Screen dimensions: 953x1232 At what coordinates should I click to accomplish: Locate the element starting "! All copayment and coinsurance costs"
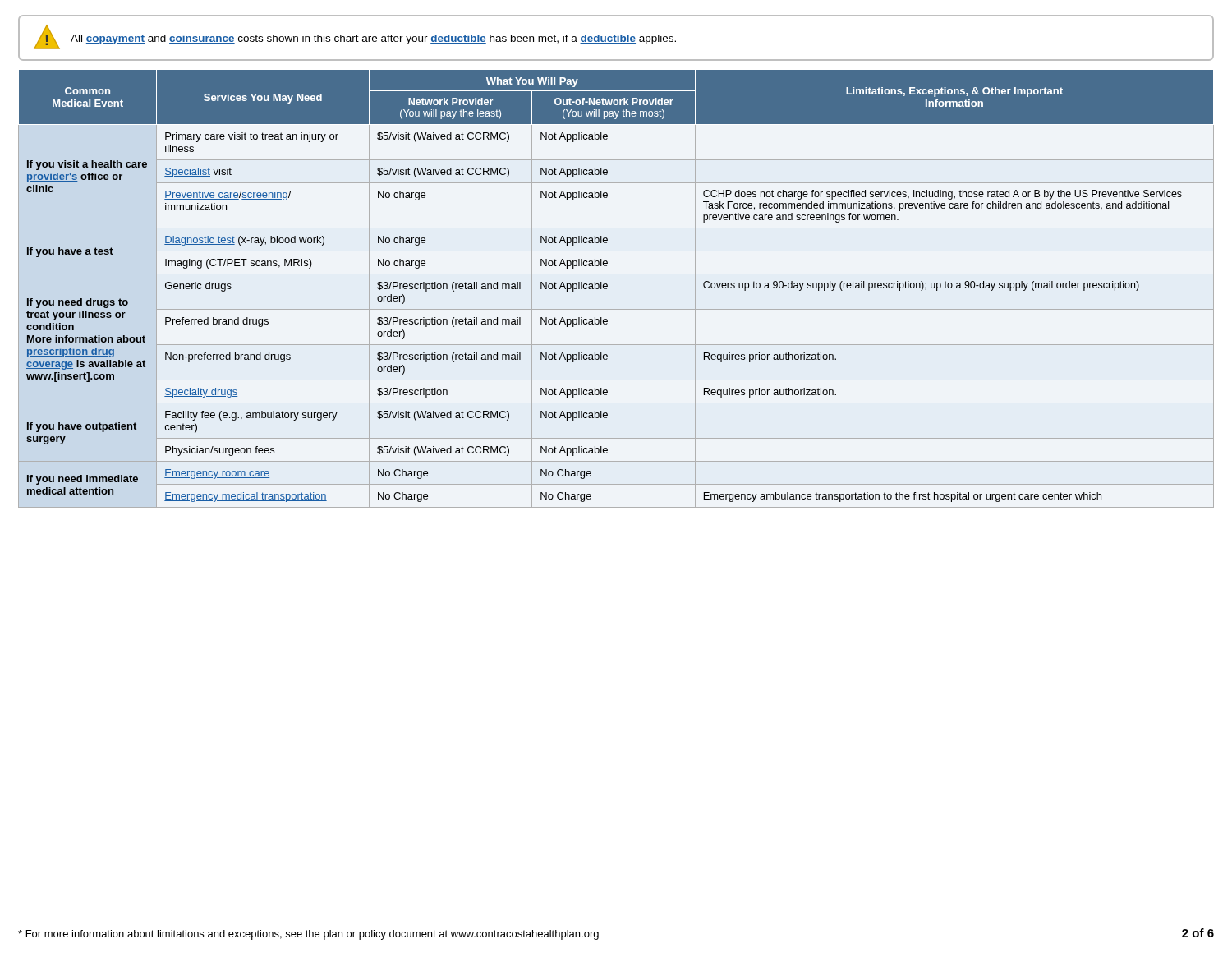pyautogui.click(x=355, y=38)
